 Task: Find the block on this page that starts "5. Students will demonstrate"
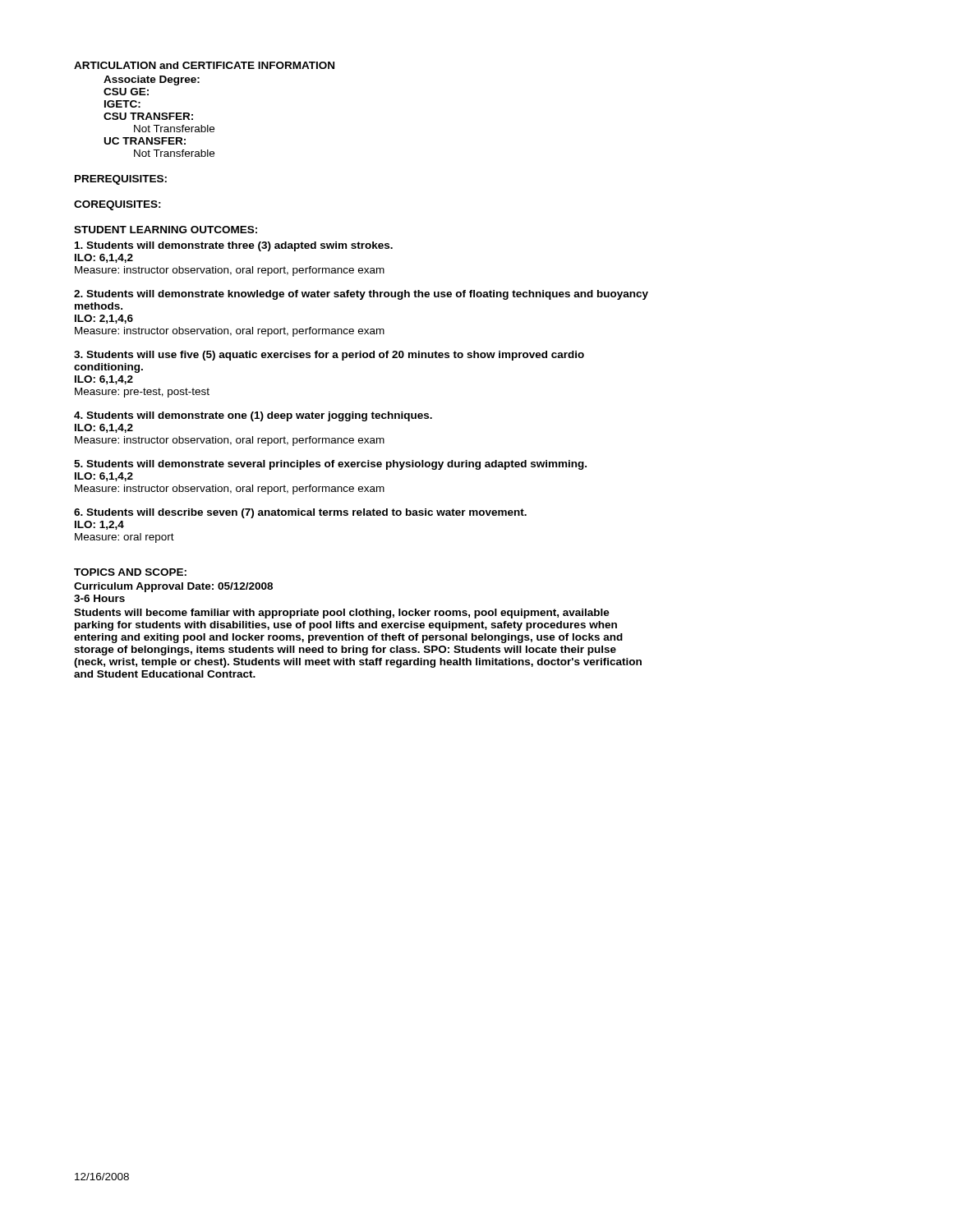331,476
